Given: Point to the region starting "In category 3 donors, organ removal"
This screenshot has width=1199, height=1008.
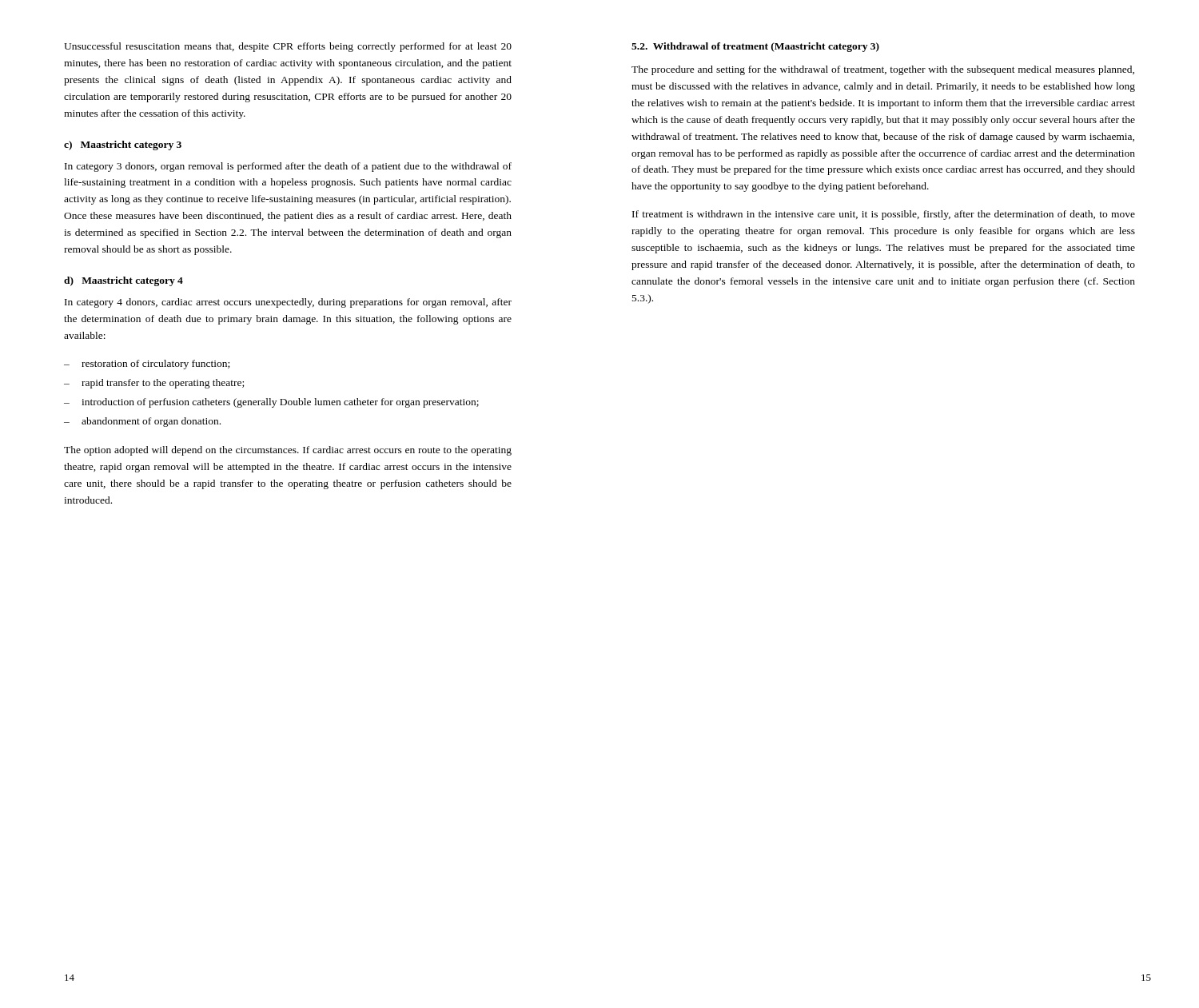Looking at the screenshot, I should pos(288,207).
